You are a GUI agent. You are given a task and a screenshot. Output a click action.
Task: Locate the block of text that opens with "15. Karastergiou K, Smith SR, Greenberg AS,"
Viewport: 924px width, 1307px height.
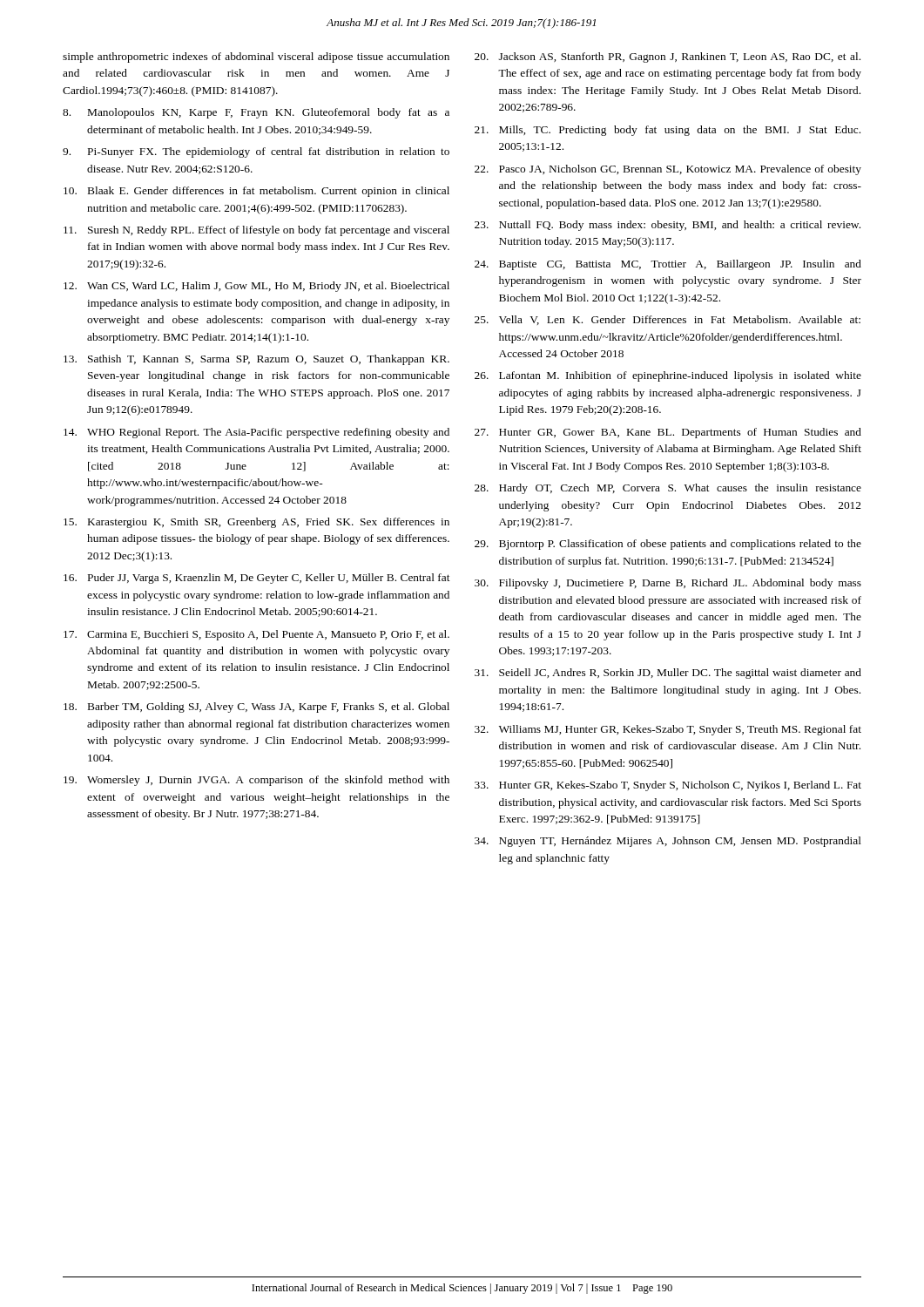click(256, 539)
